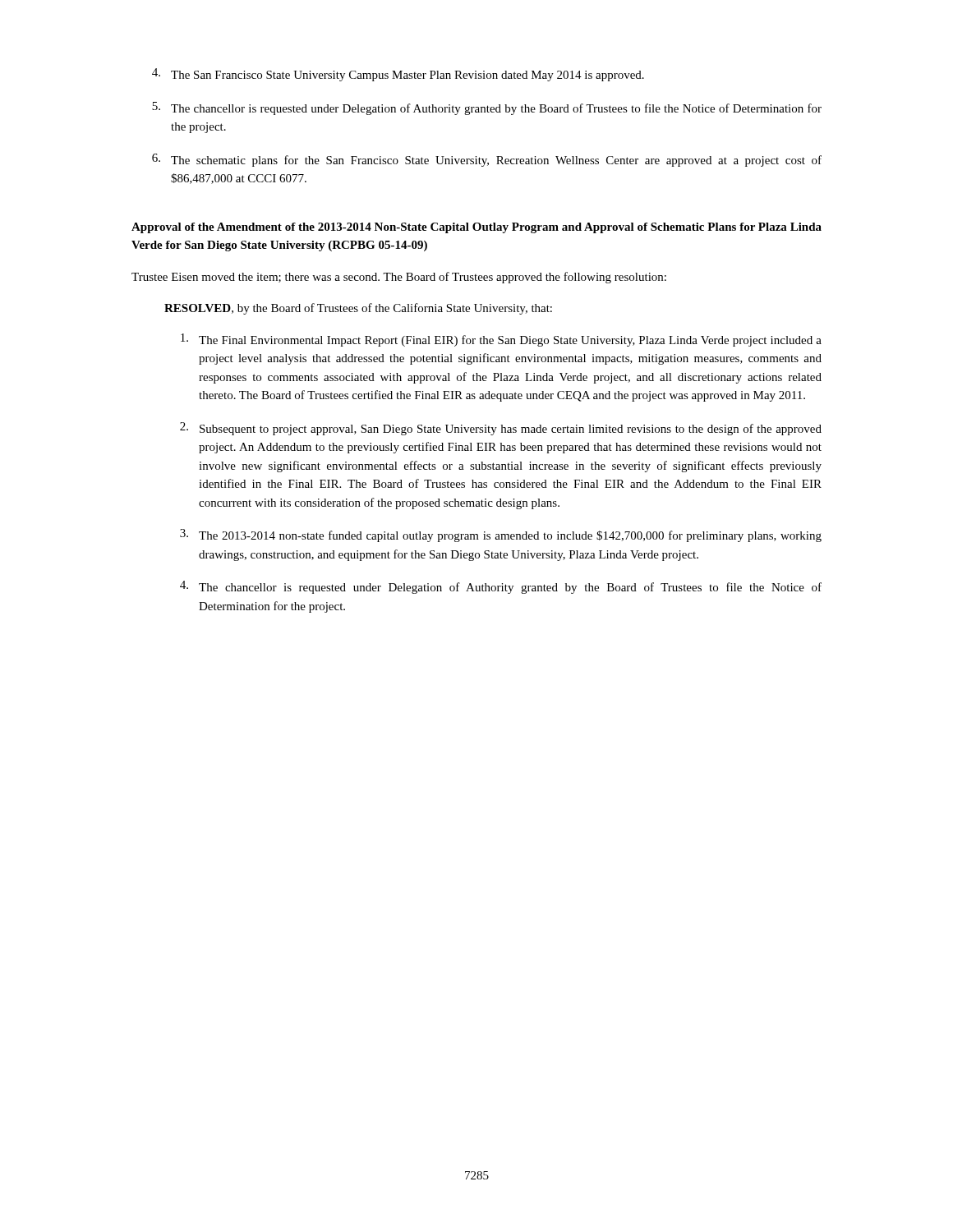Image resolution: width=953 pixels, height=1232 pixels.
Task: Locate the block of text that opens with "RESOLVED, by the Board of"
Action: point(359,308)
